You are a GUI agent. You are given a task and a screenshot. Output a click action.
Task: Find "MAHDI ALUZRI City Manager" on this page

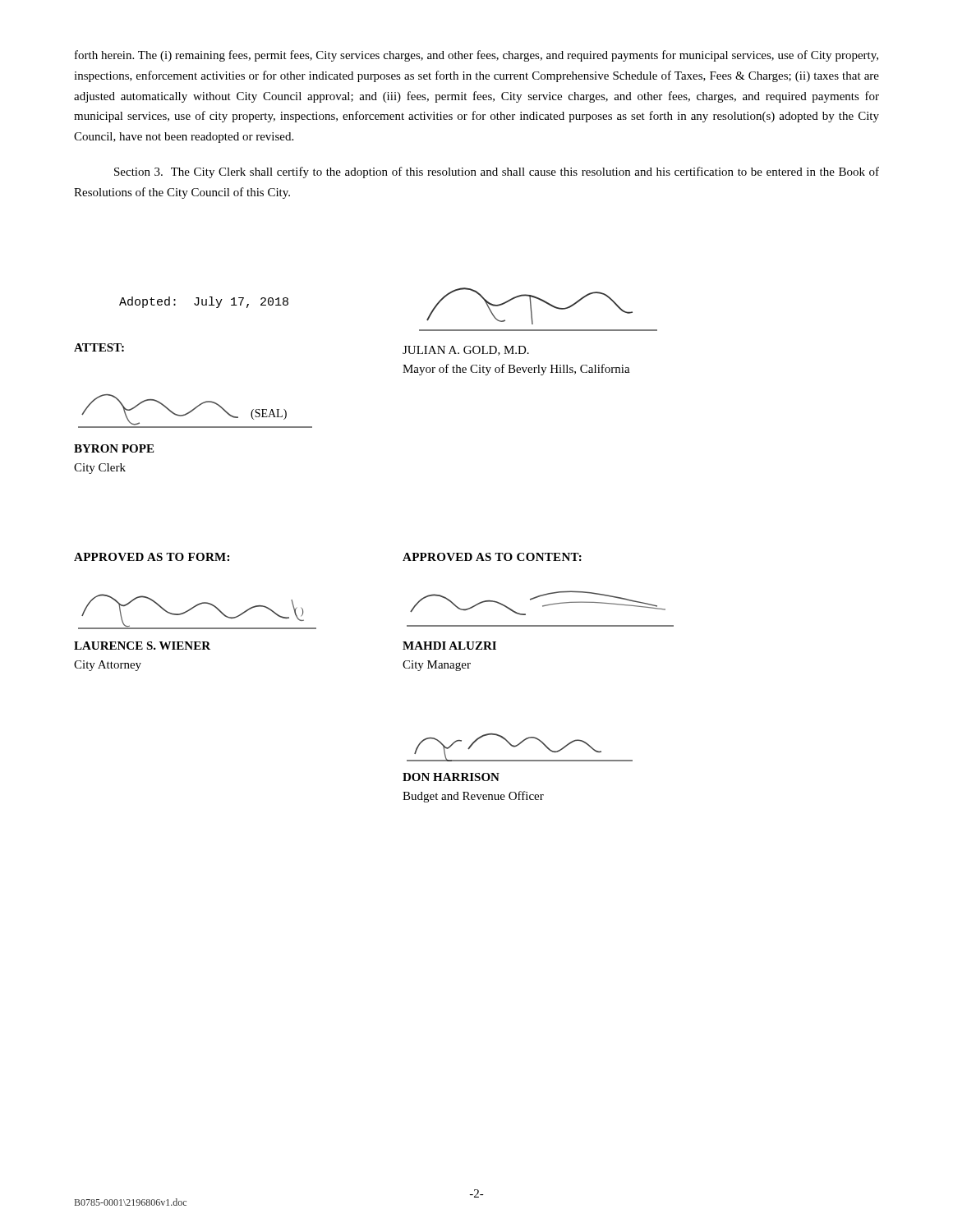(450, 655)
